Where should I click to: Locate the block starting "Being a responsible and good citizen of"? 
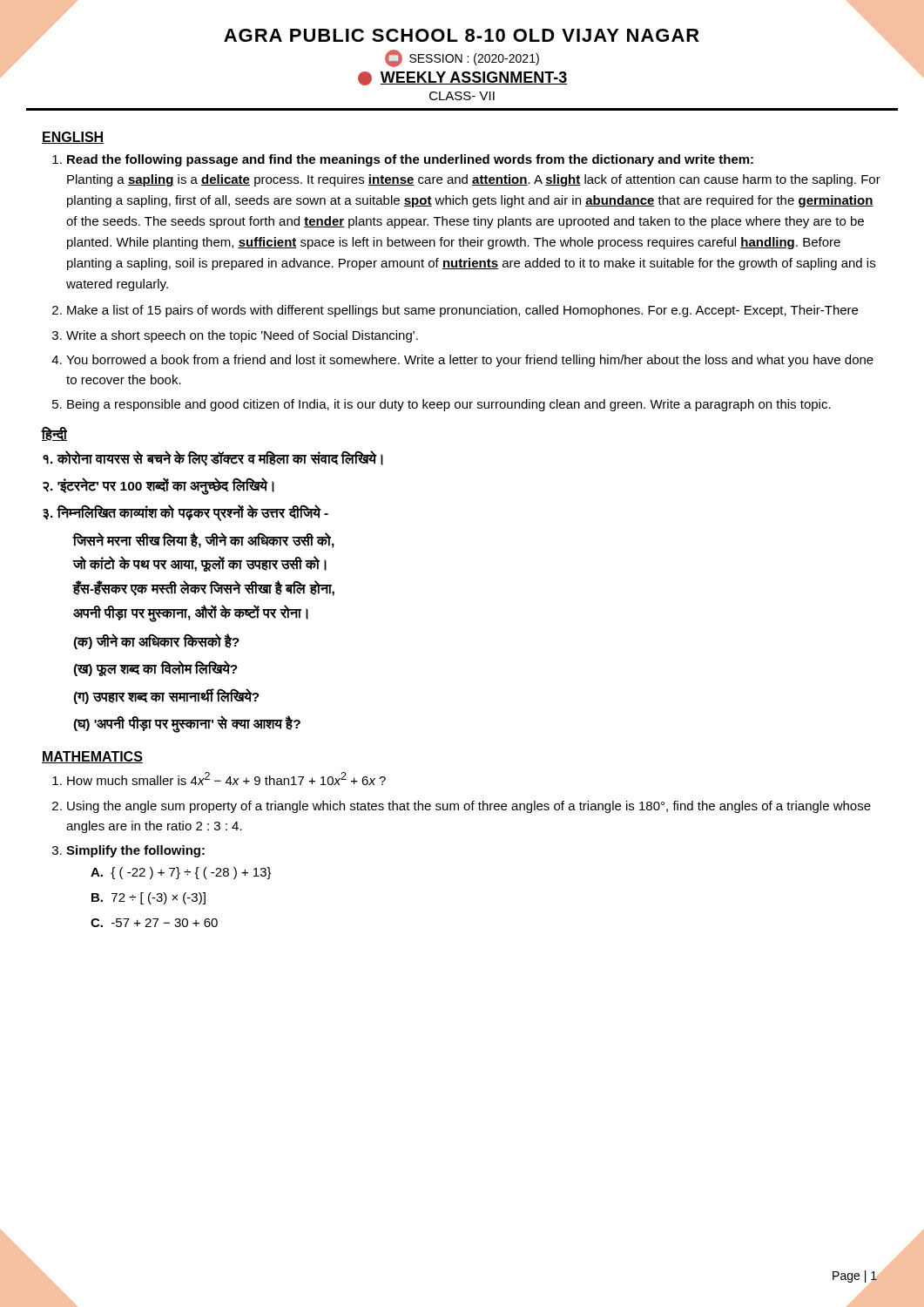[x=449, y=404]
